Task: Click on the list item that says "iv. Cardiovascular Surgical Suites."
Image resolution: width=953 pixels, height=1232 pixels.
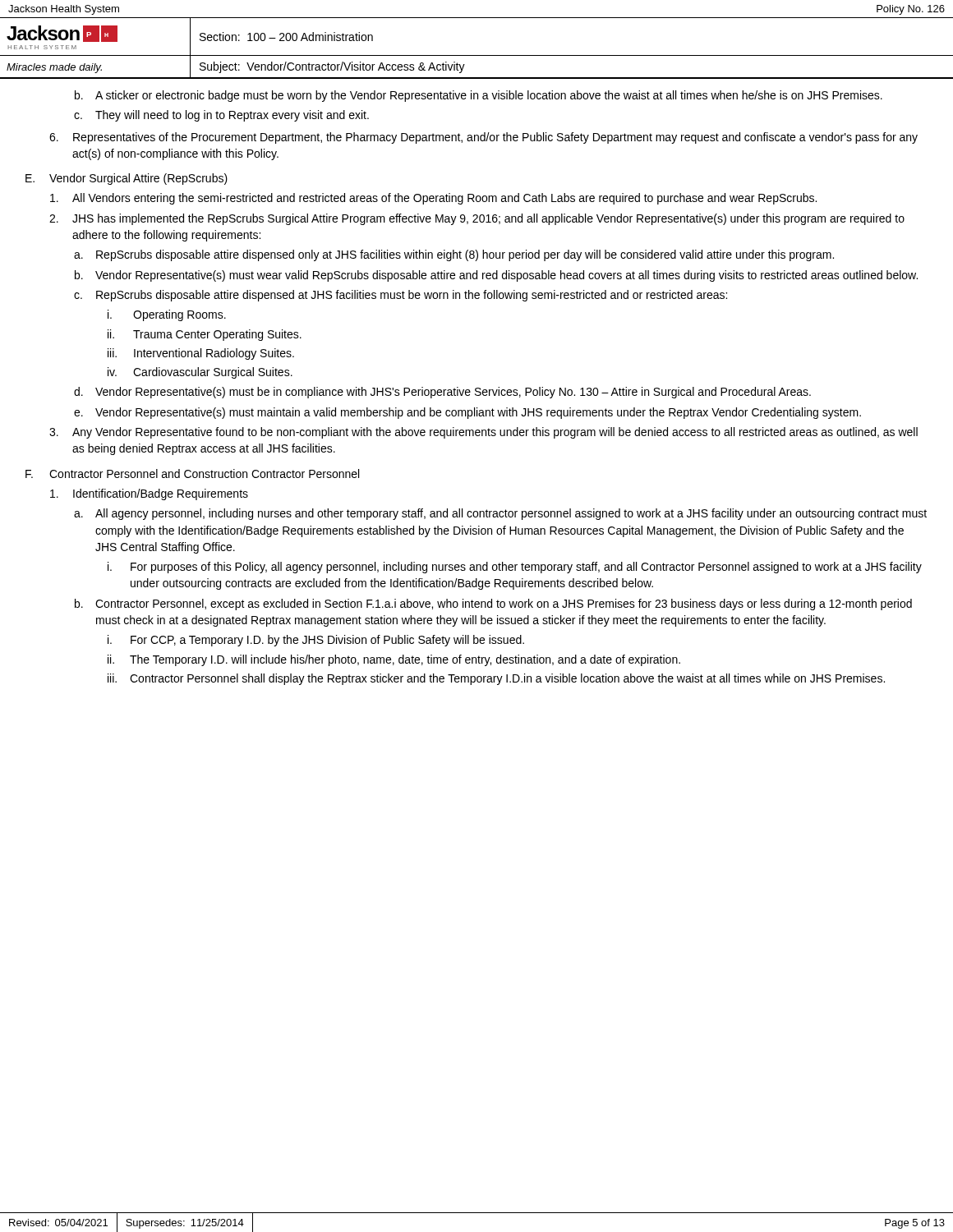Action: pyautogui.click(x=200, y=372)
